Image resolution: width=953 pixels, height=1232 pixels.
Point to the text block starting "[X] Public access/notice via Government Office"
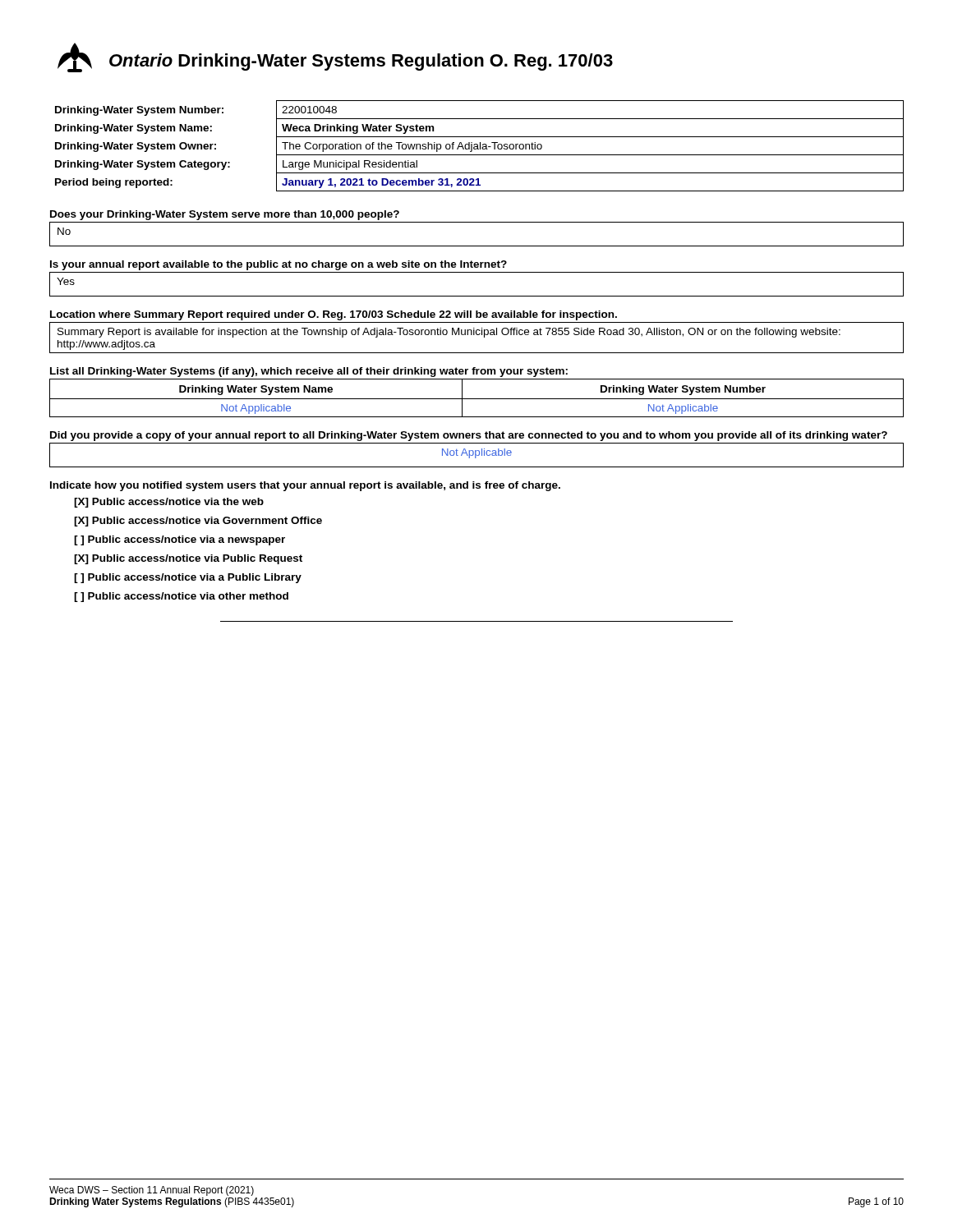(x=198, y=520)
